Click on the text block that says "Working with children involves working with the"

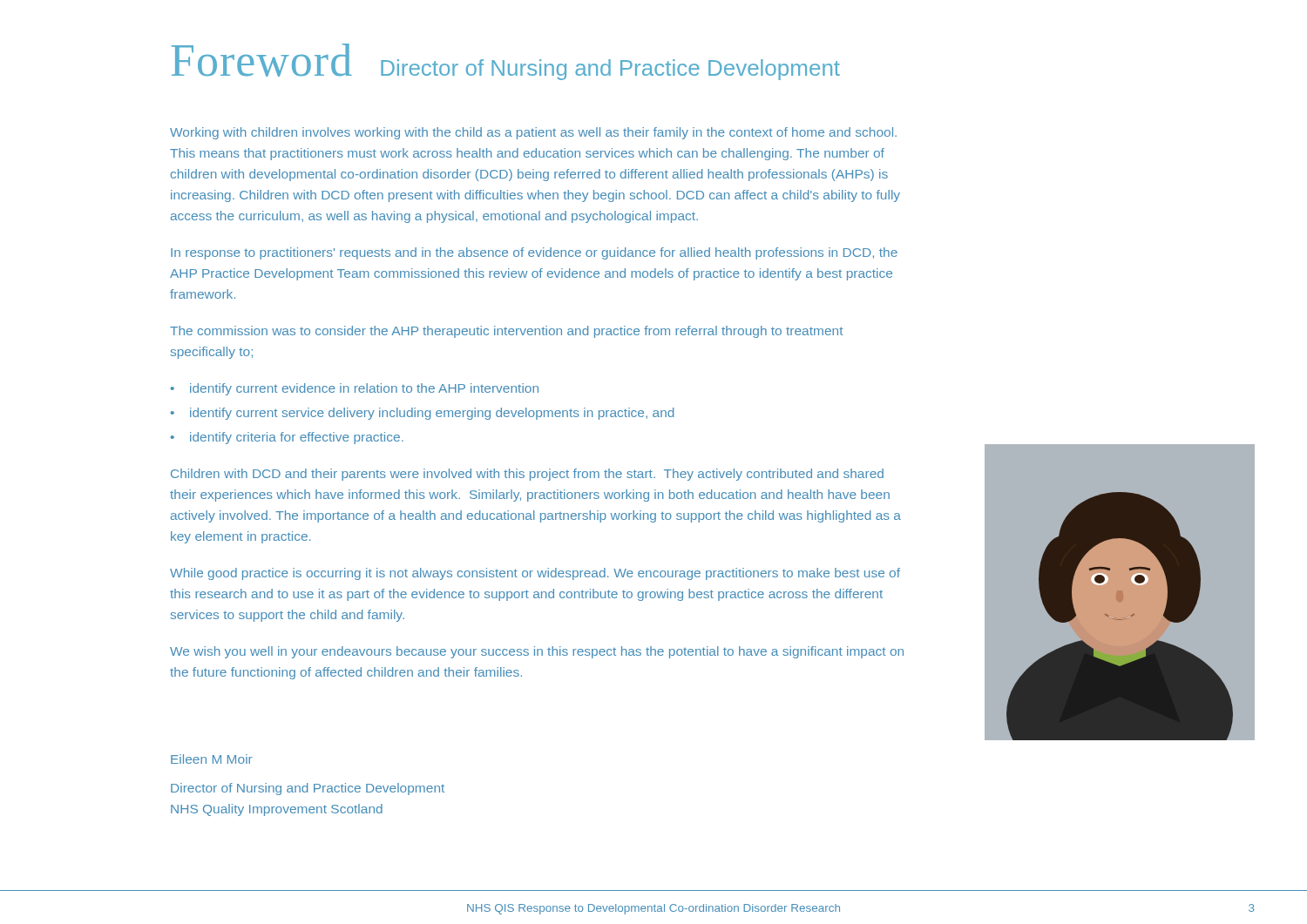tap(535, 174)
